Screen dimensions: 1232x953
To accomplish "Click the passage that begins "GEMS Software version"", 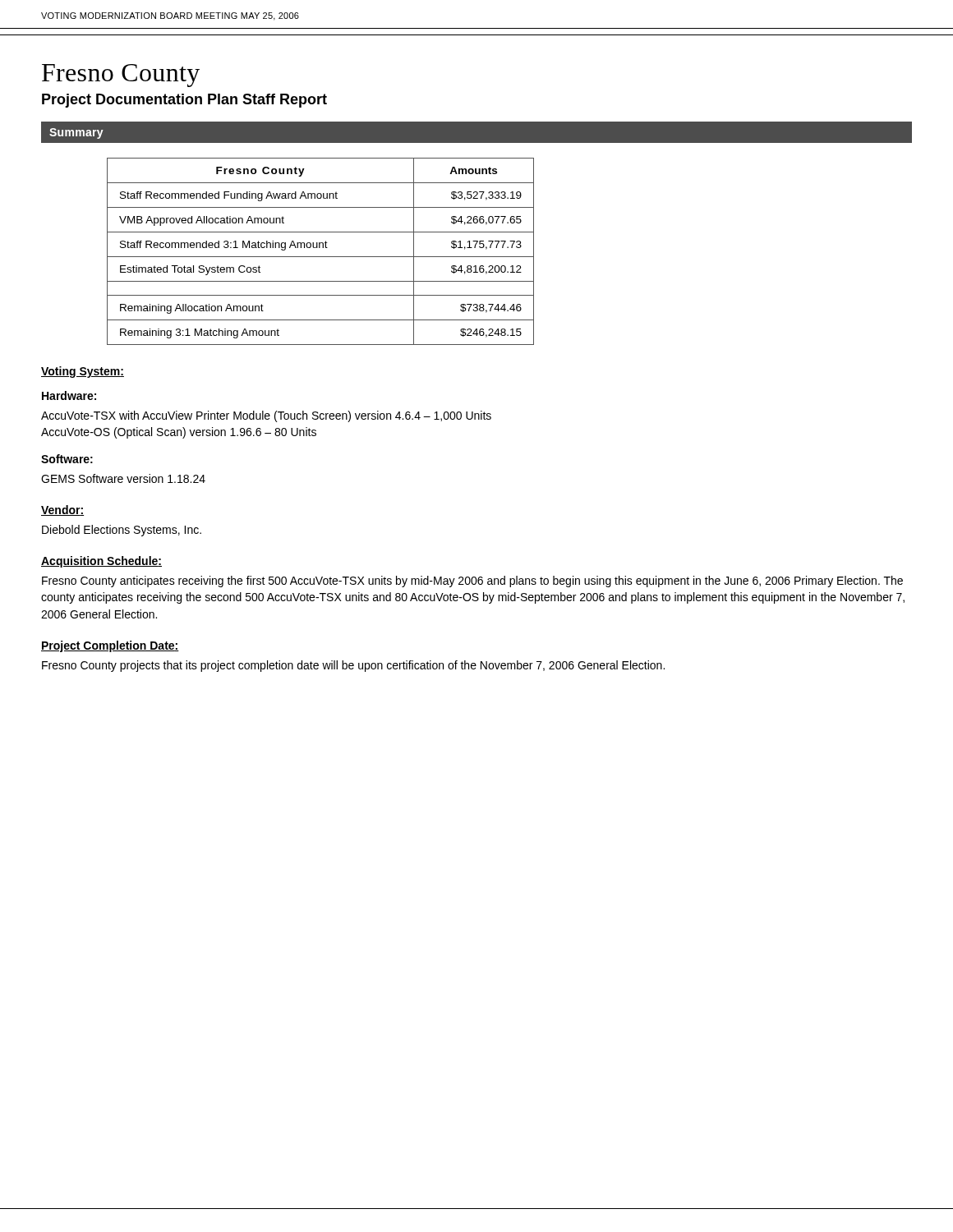I will click(x=123, y=478).
